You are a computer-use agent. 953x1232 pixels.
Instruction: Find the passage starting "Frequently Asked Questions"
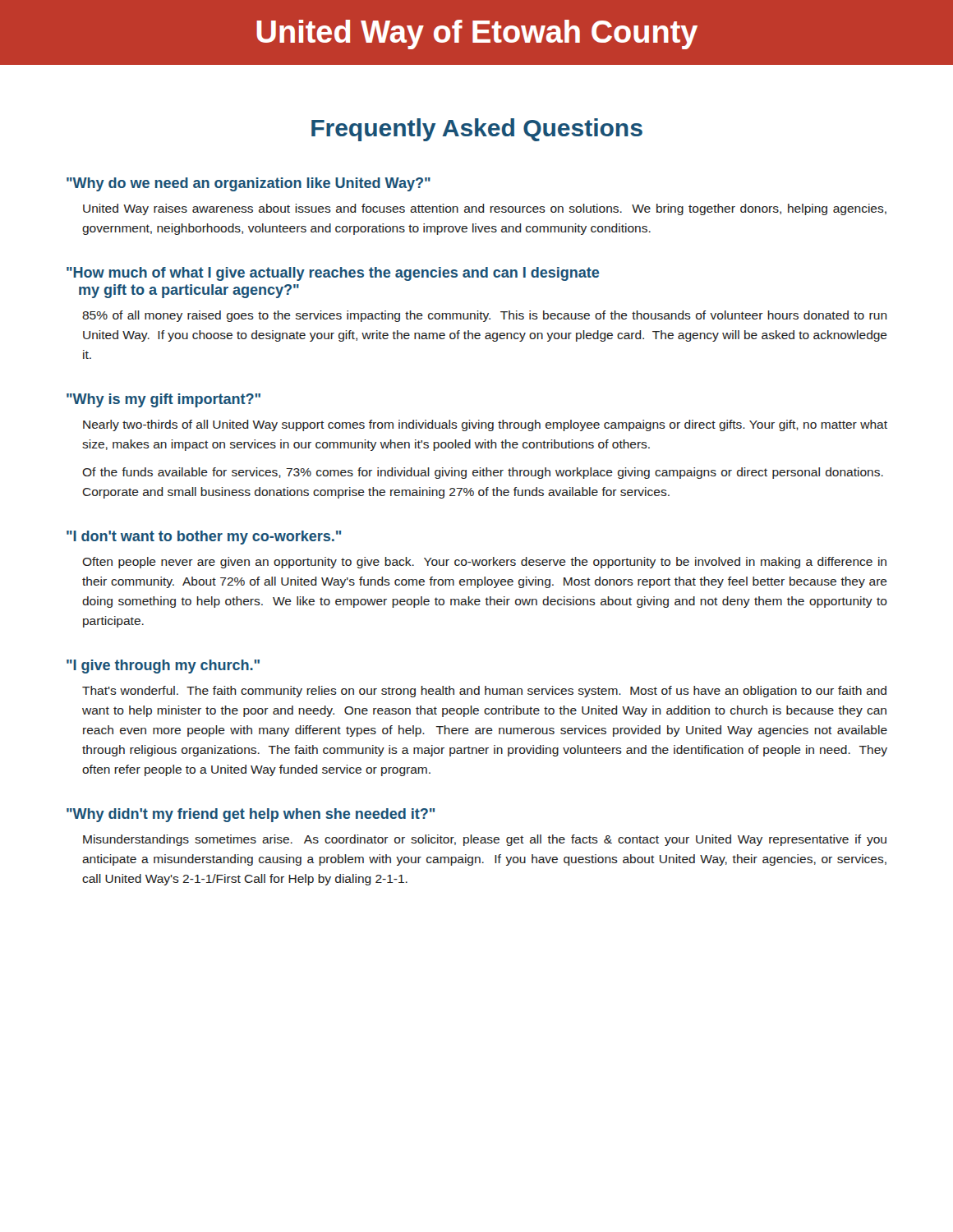coord(476,128)
